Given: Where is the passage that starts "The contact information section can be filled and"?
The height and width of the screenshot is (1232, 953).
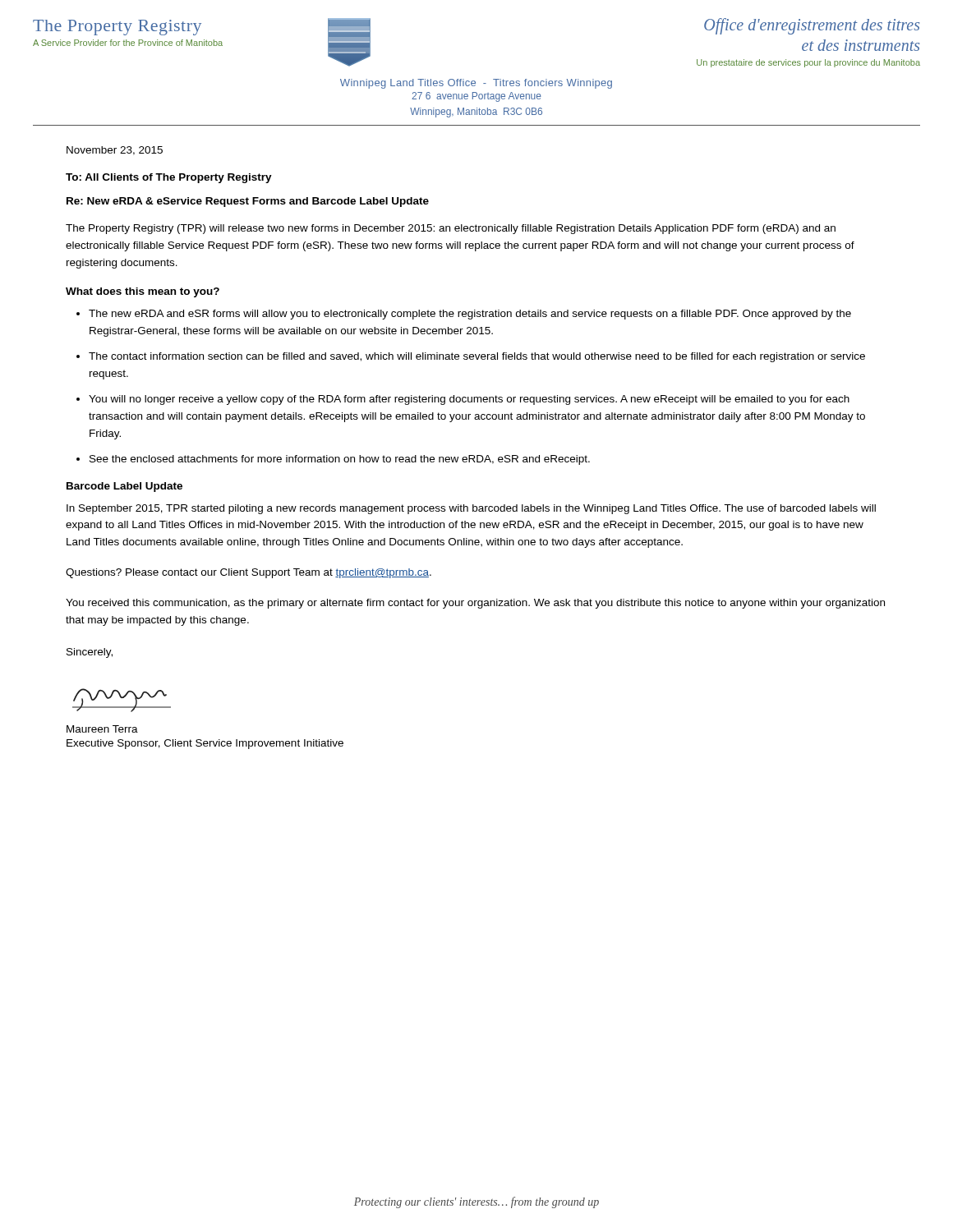Looking at the screenshot, I should point(477,365).
